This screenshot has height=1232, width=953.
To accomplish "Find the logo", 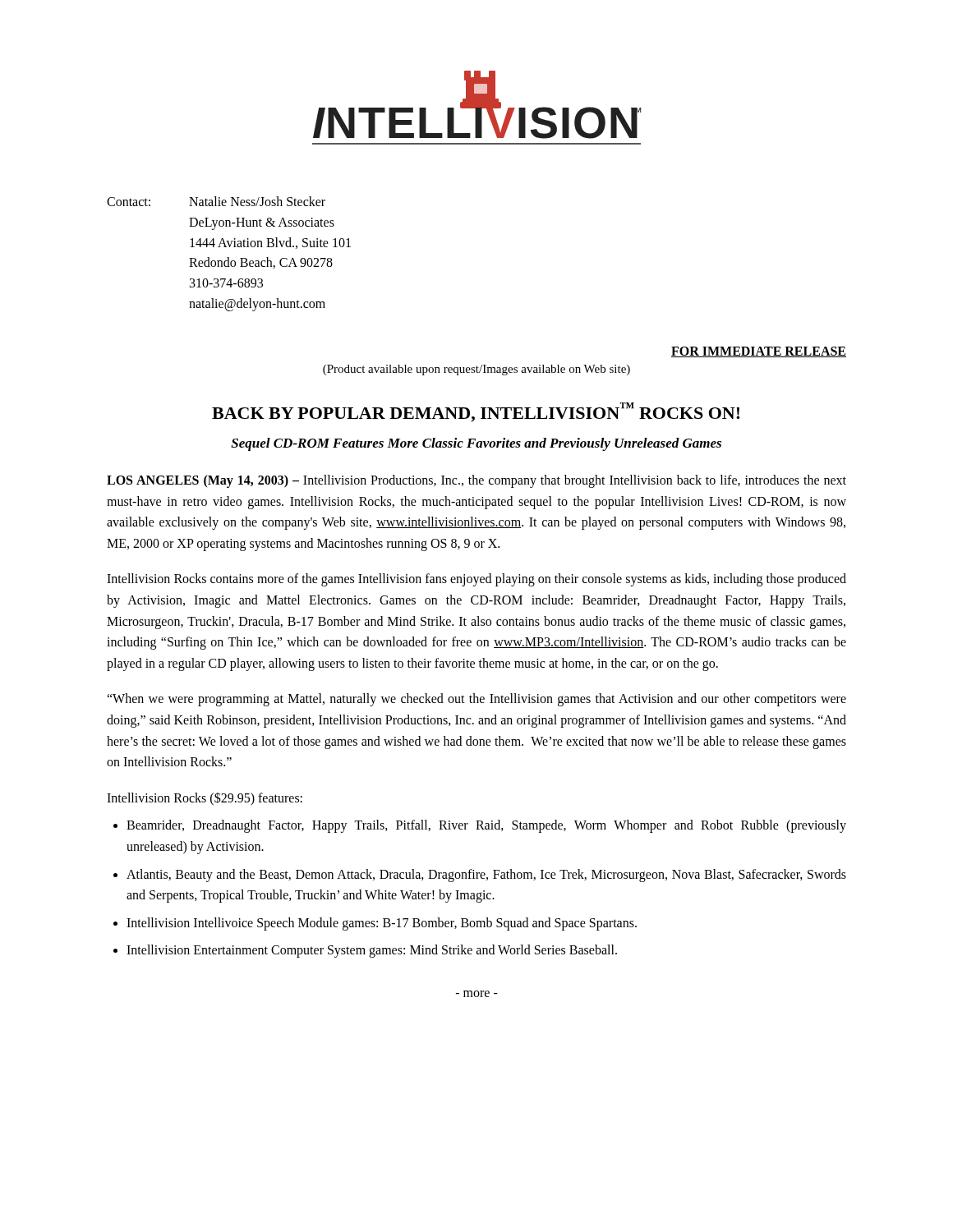I will tap(476, 104).
